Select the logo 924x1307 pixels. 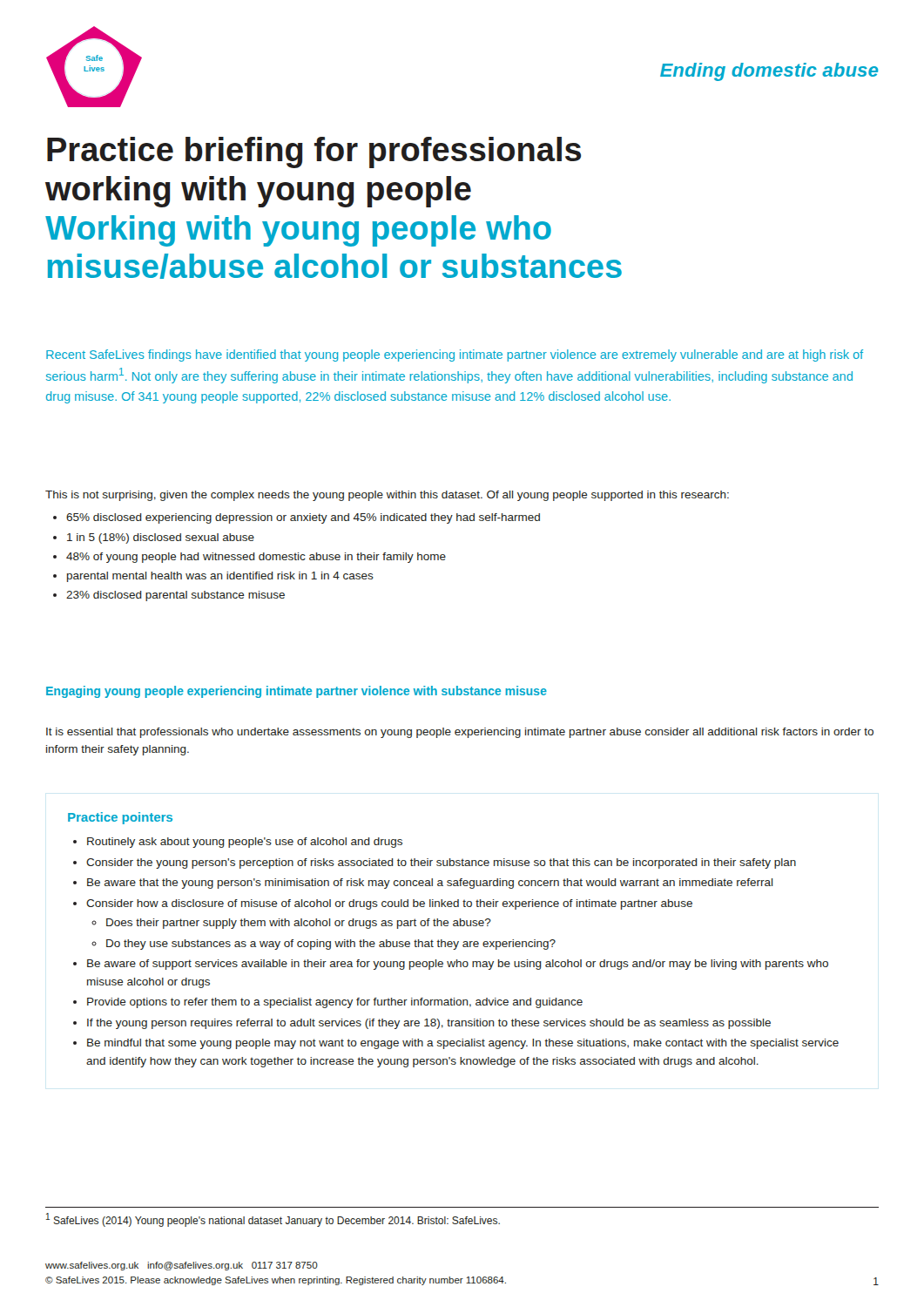point(94,68)
